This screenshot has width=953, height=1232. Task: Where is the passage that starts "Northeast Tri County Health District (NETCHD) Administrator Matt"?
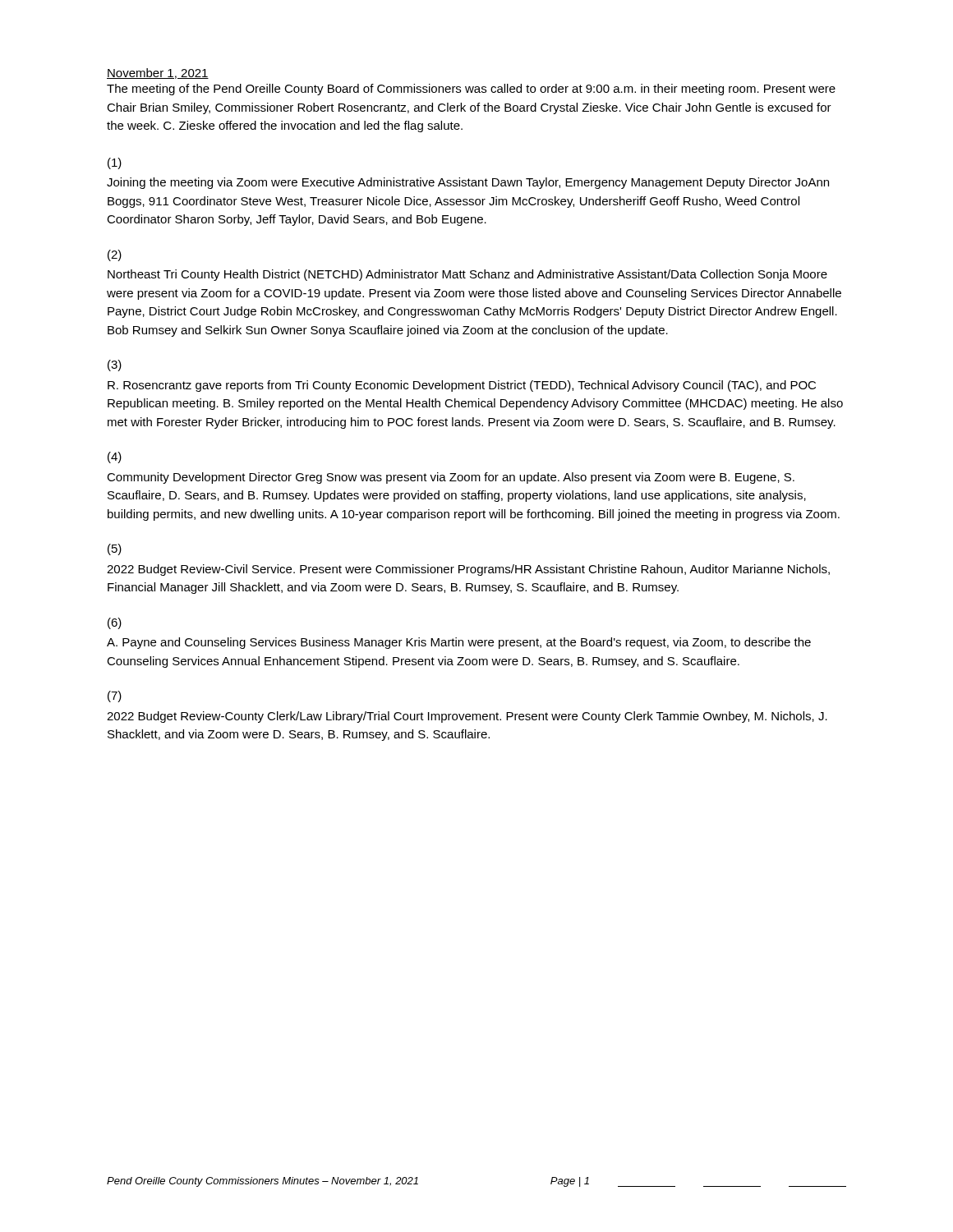point(474,302)
